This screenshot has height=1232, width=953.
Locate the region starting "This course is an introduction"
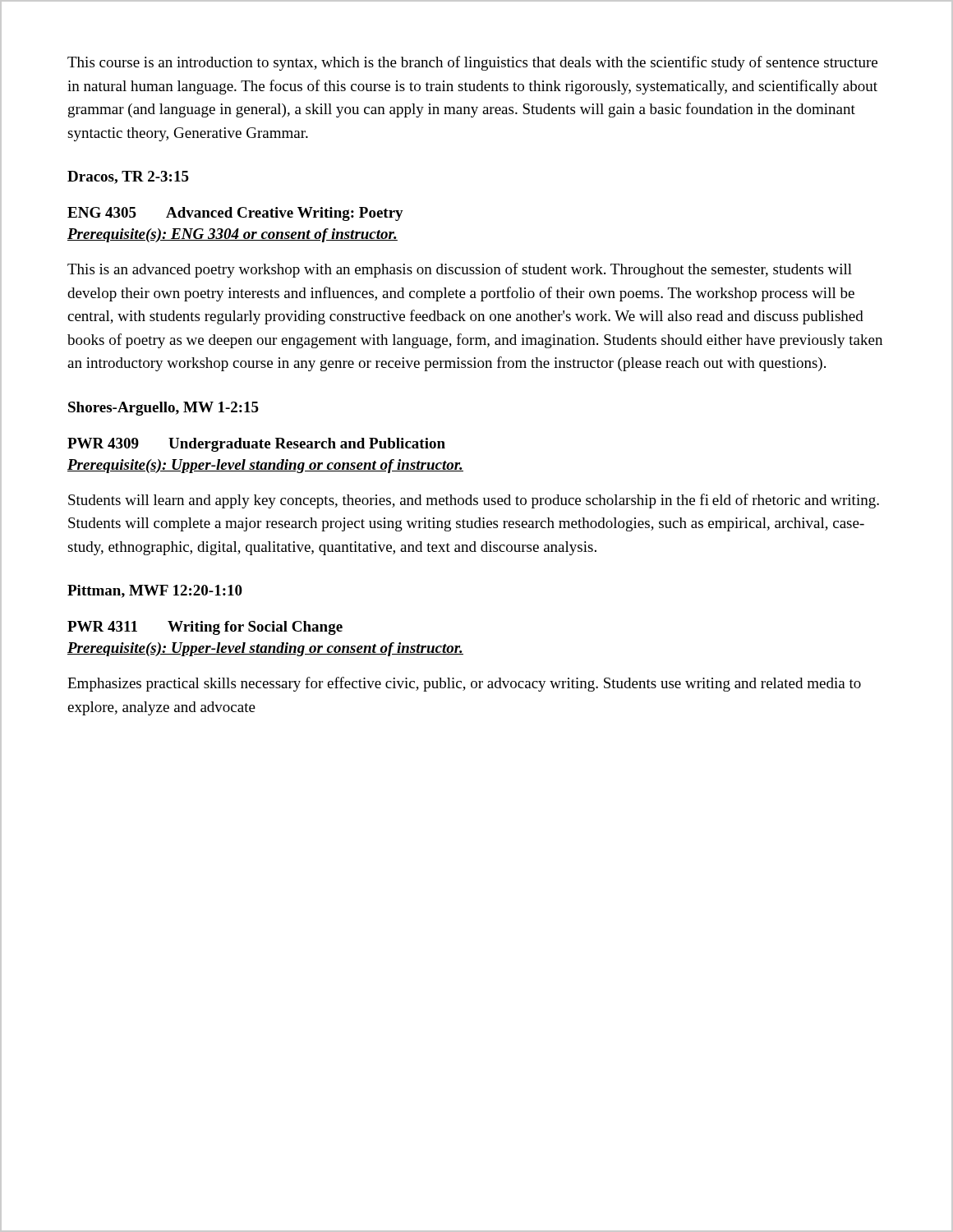point(473,97)
